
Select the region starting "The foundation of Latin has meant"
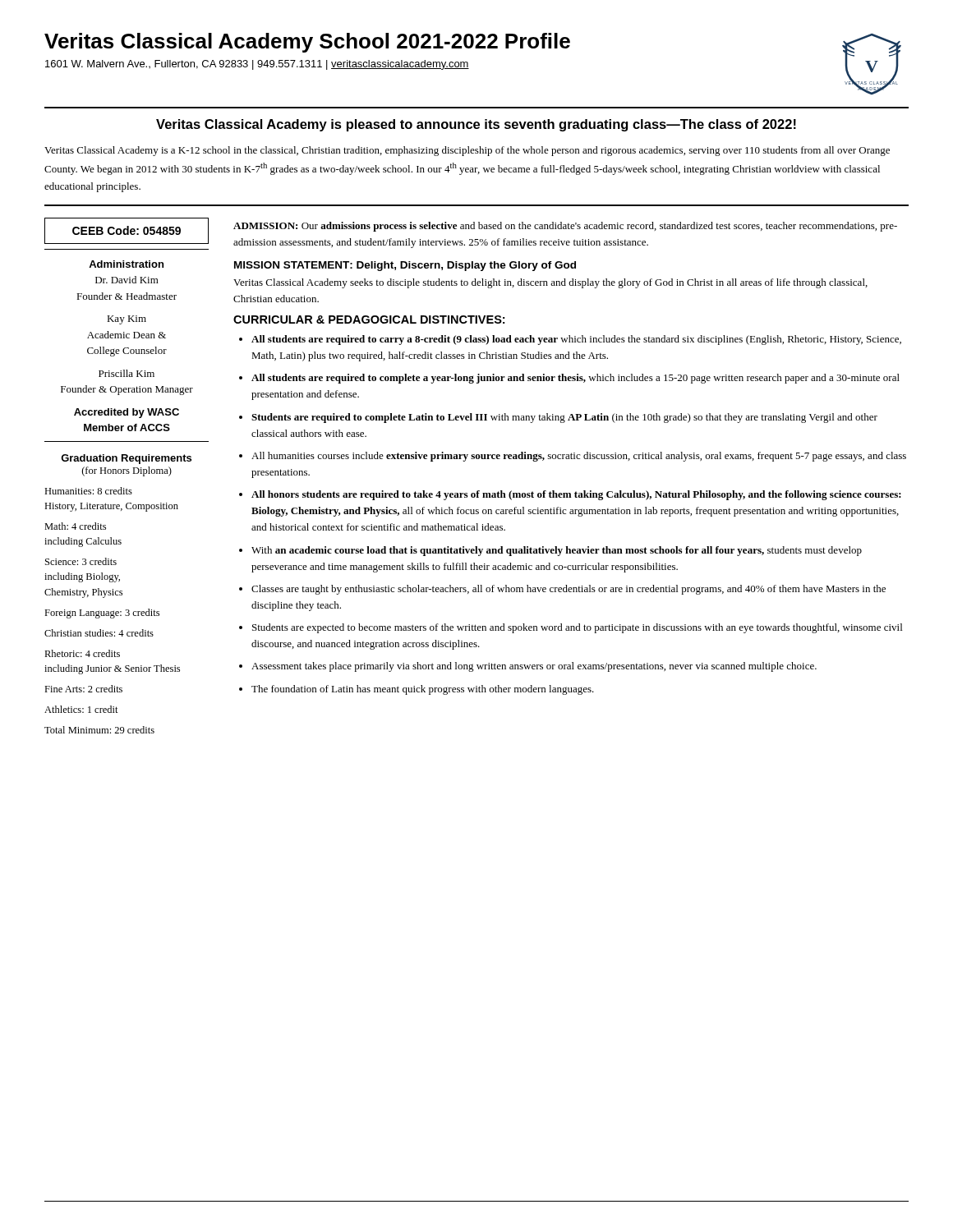[x=423, y=688]
